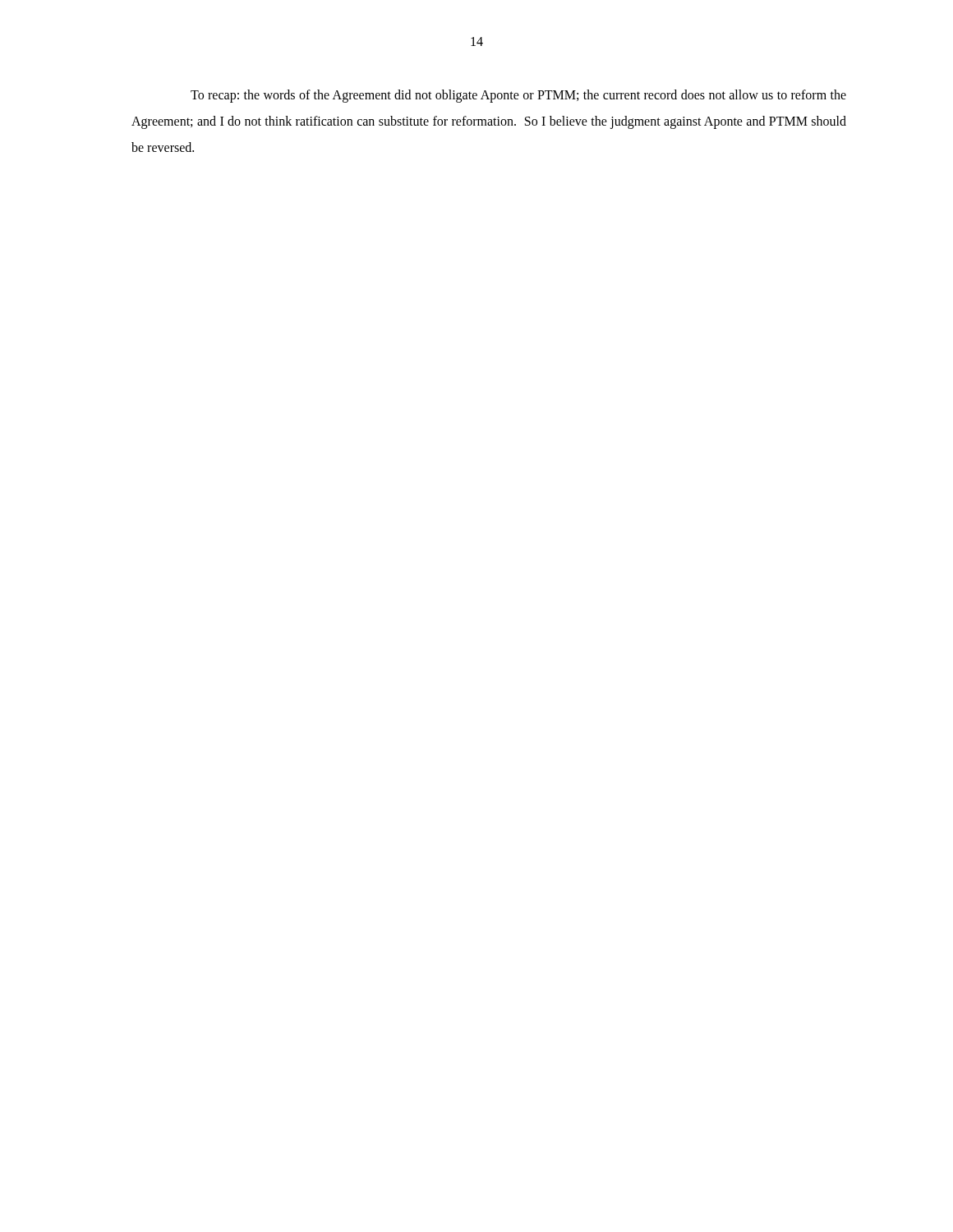Select the region starting "To recap: the words of the Agreement"
Viewport: 953px width, 1232px height.
tap(489, 122)
